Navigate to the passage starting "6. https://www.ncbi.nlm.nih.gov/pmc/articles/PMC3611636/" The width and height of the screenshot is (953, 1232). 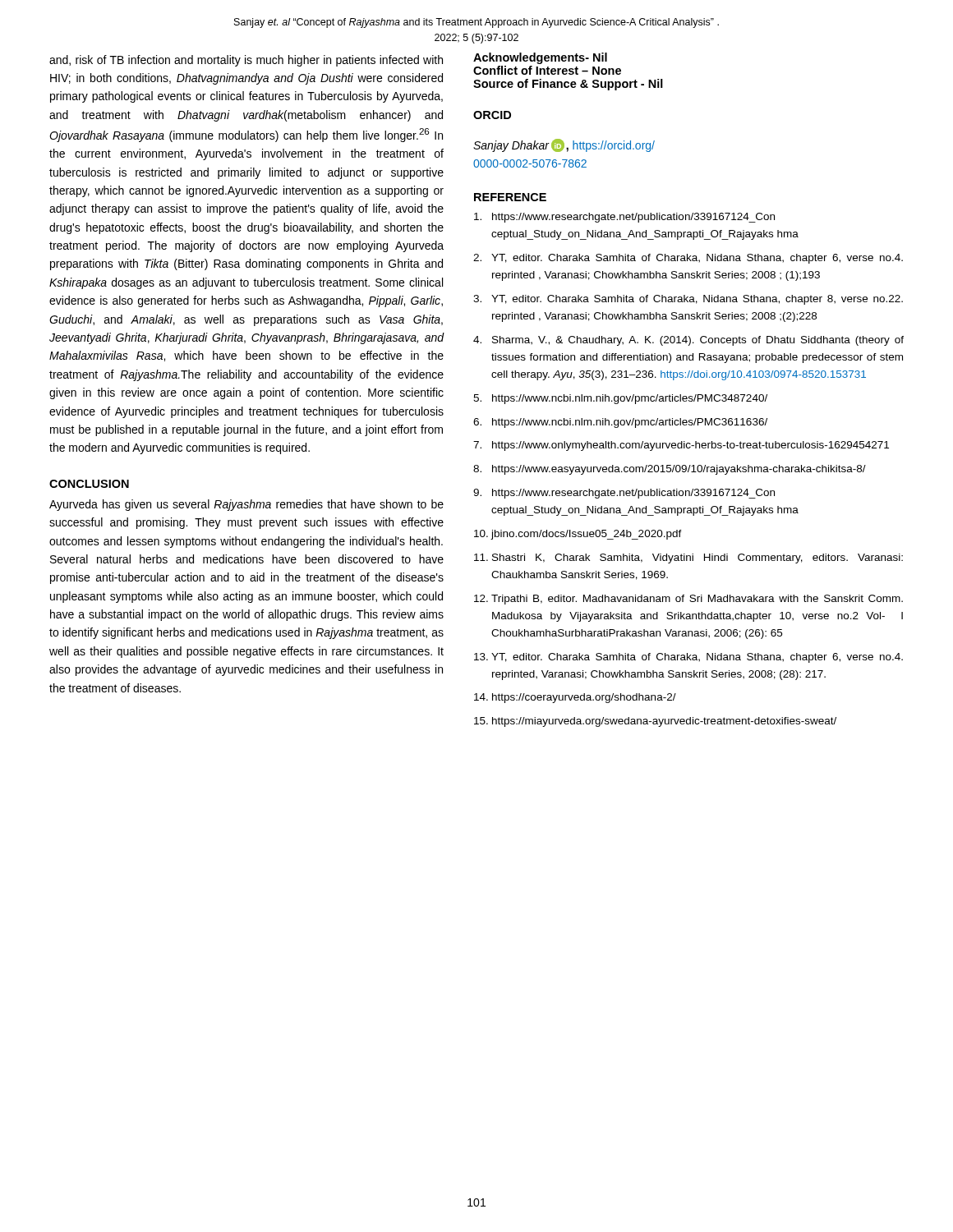tap(688, 422)
